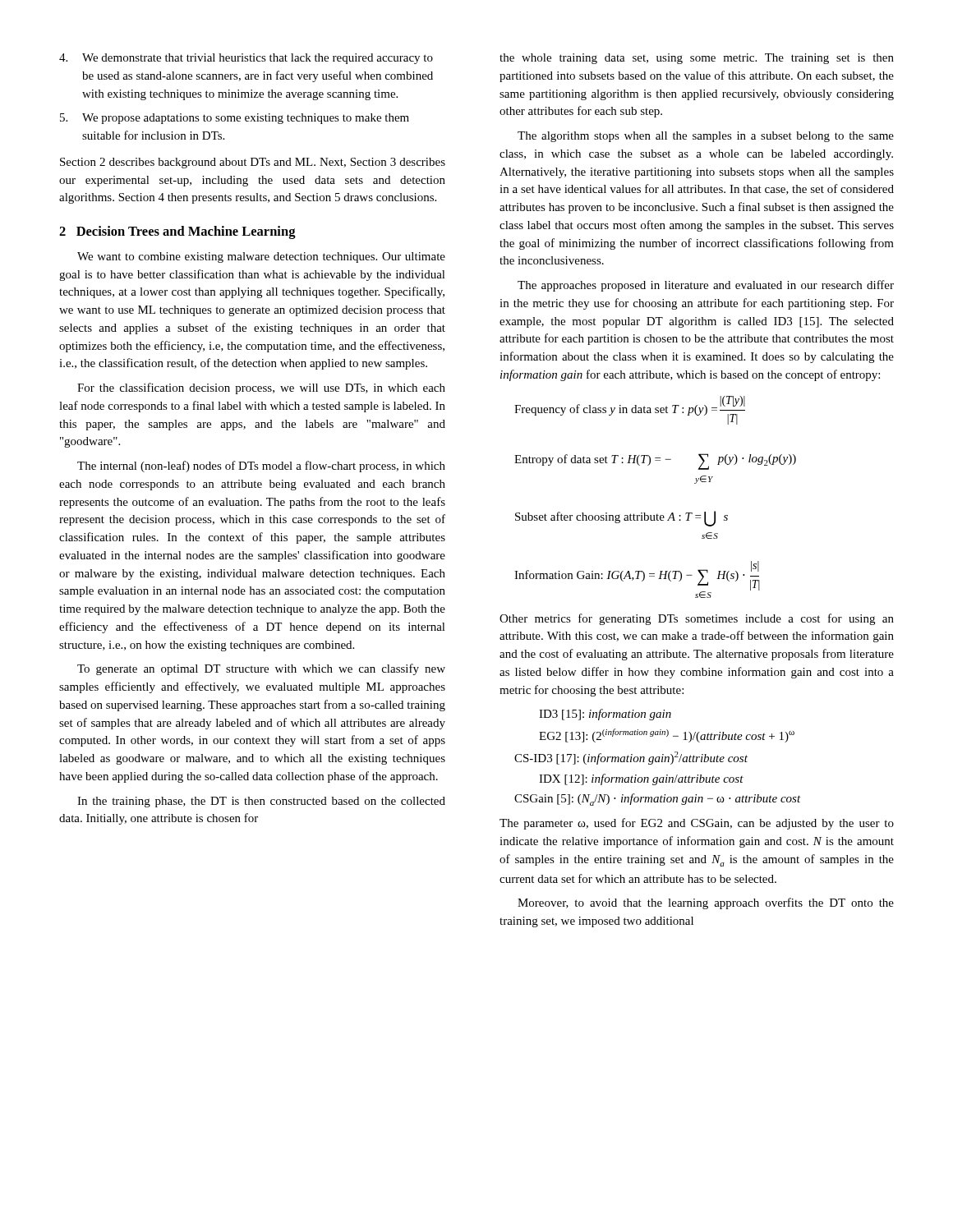
Task: Click the passage that begins "IDX [12]: information"
Action: [x=641, y=778]
